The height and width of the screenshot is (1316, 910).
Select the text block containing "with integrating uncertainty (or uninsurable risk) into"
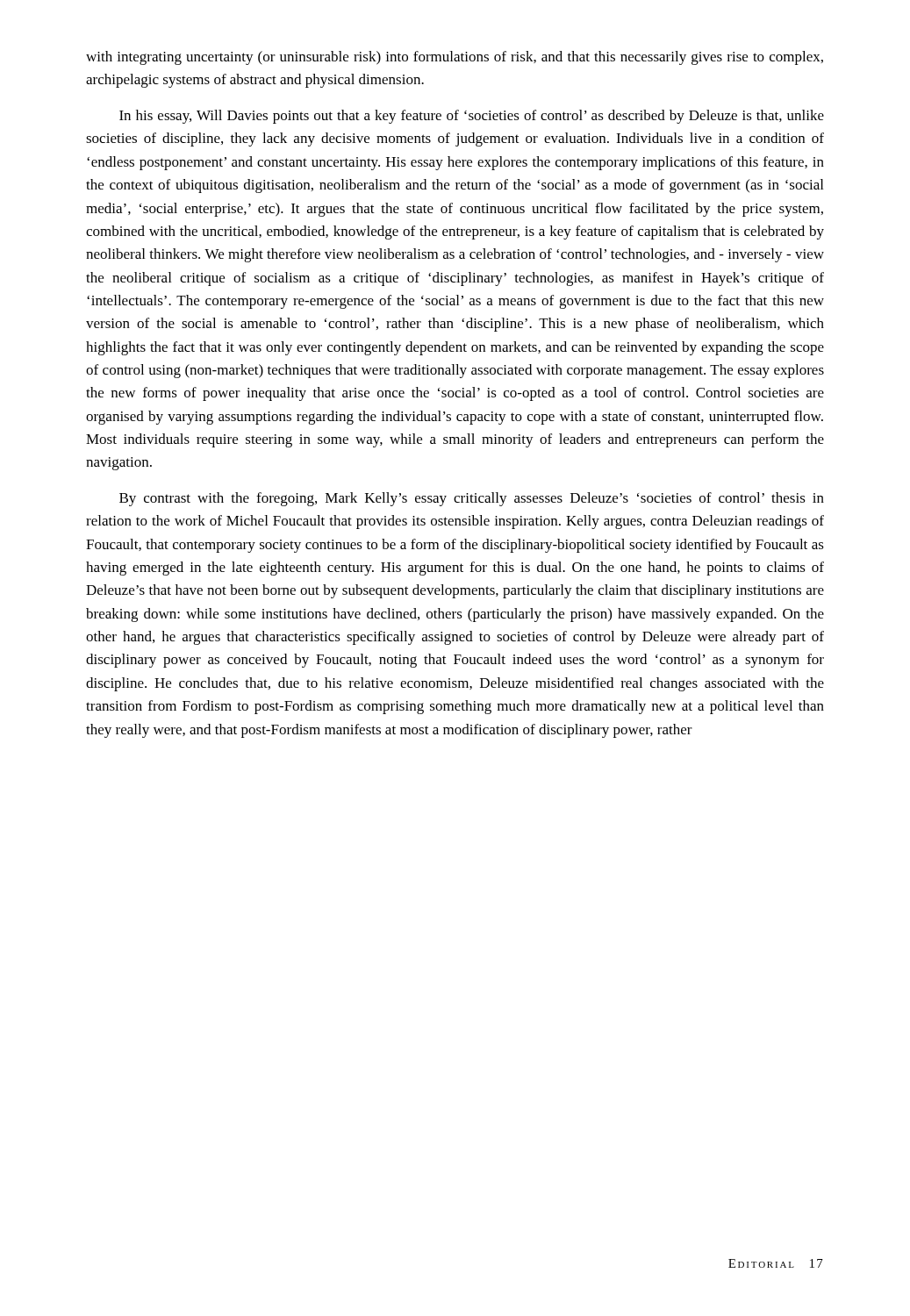(x=455, y=393)
